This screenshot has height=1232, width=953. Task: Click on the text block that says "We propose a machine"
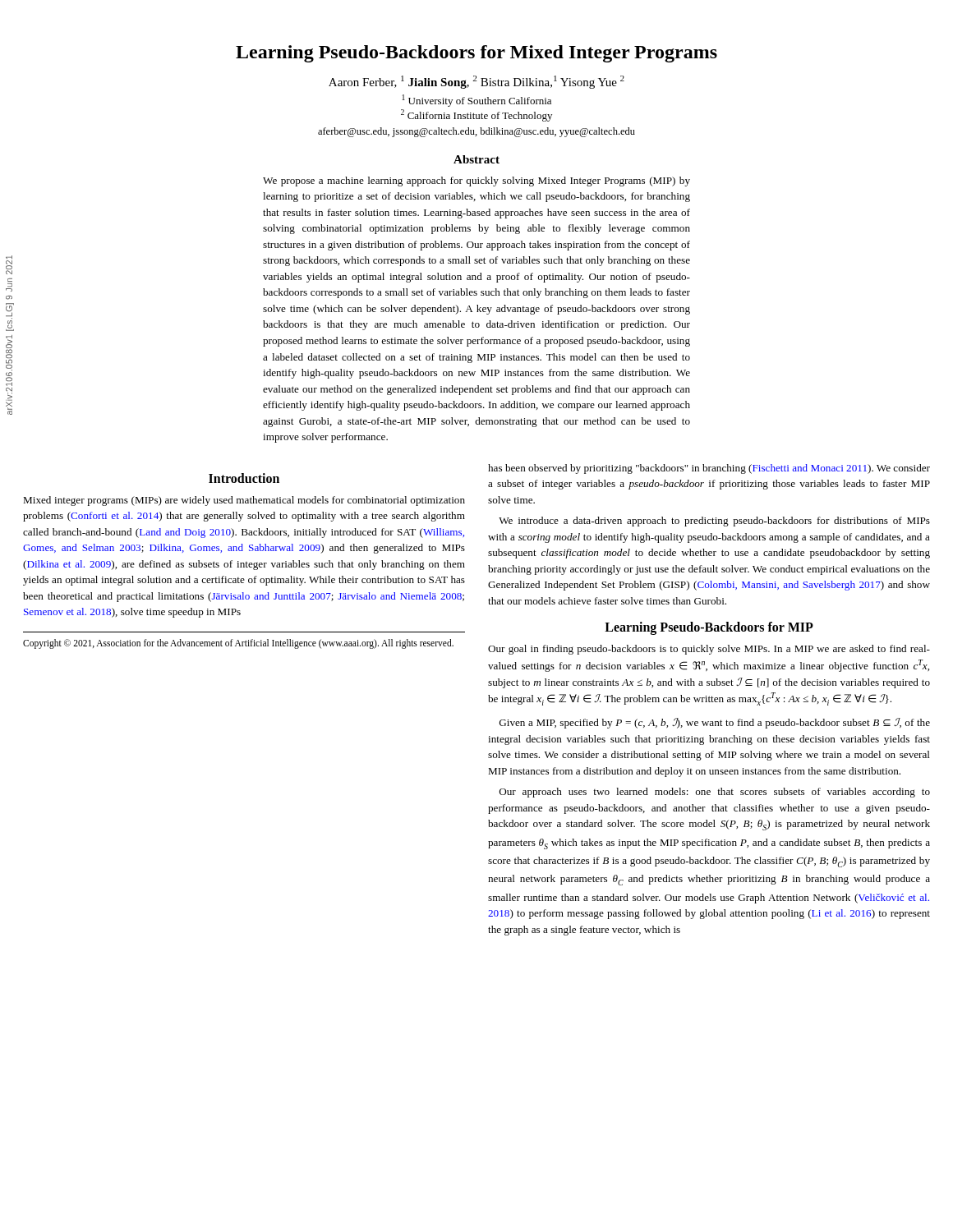coord(476,308)
